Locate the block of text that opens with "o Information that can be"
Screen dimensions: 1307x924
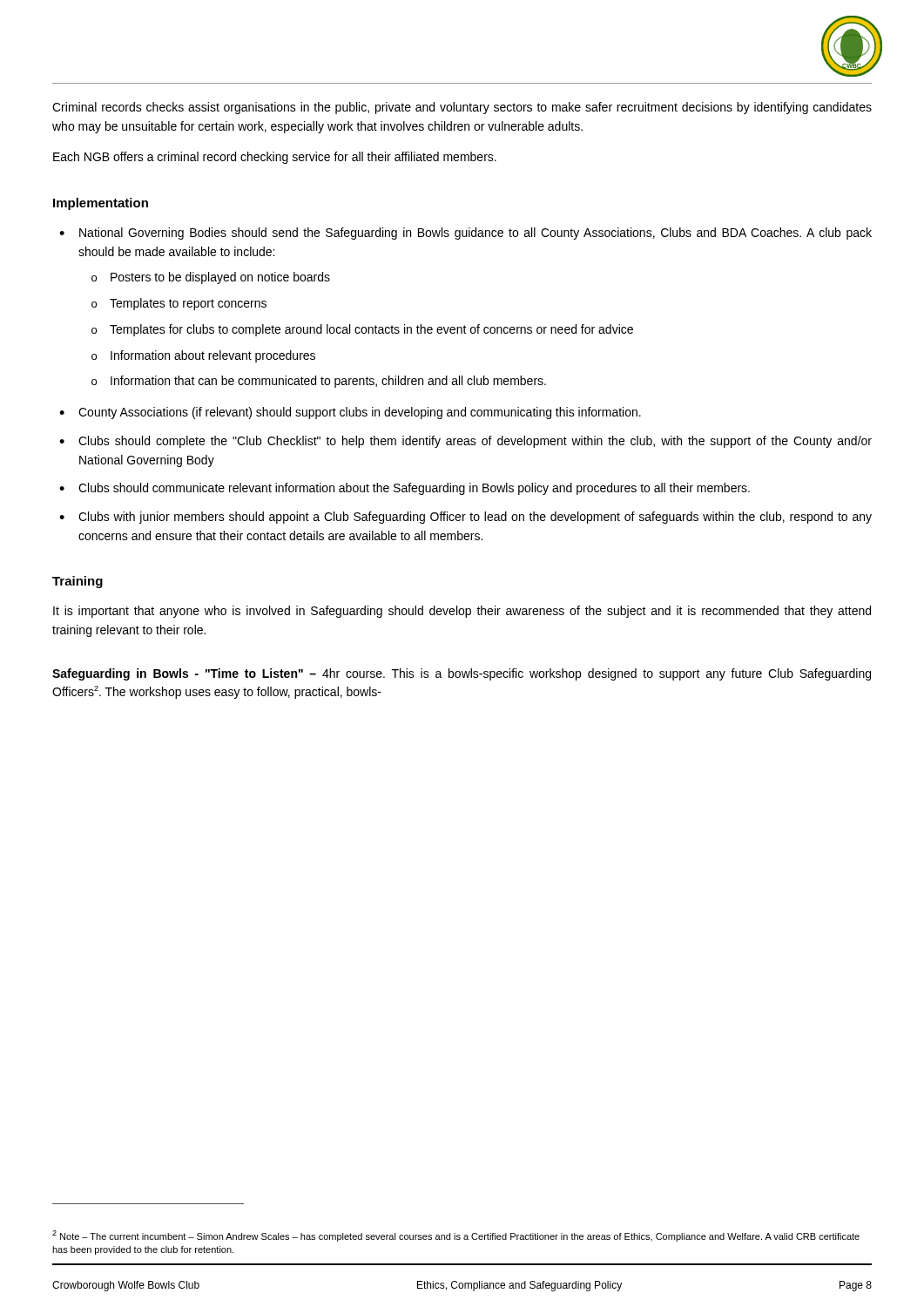(475, 382)
